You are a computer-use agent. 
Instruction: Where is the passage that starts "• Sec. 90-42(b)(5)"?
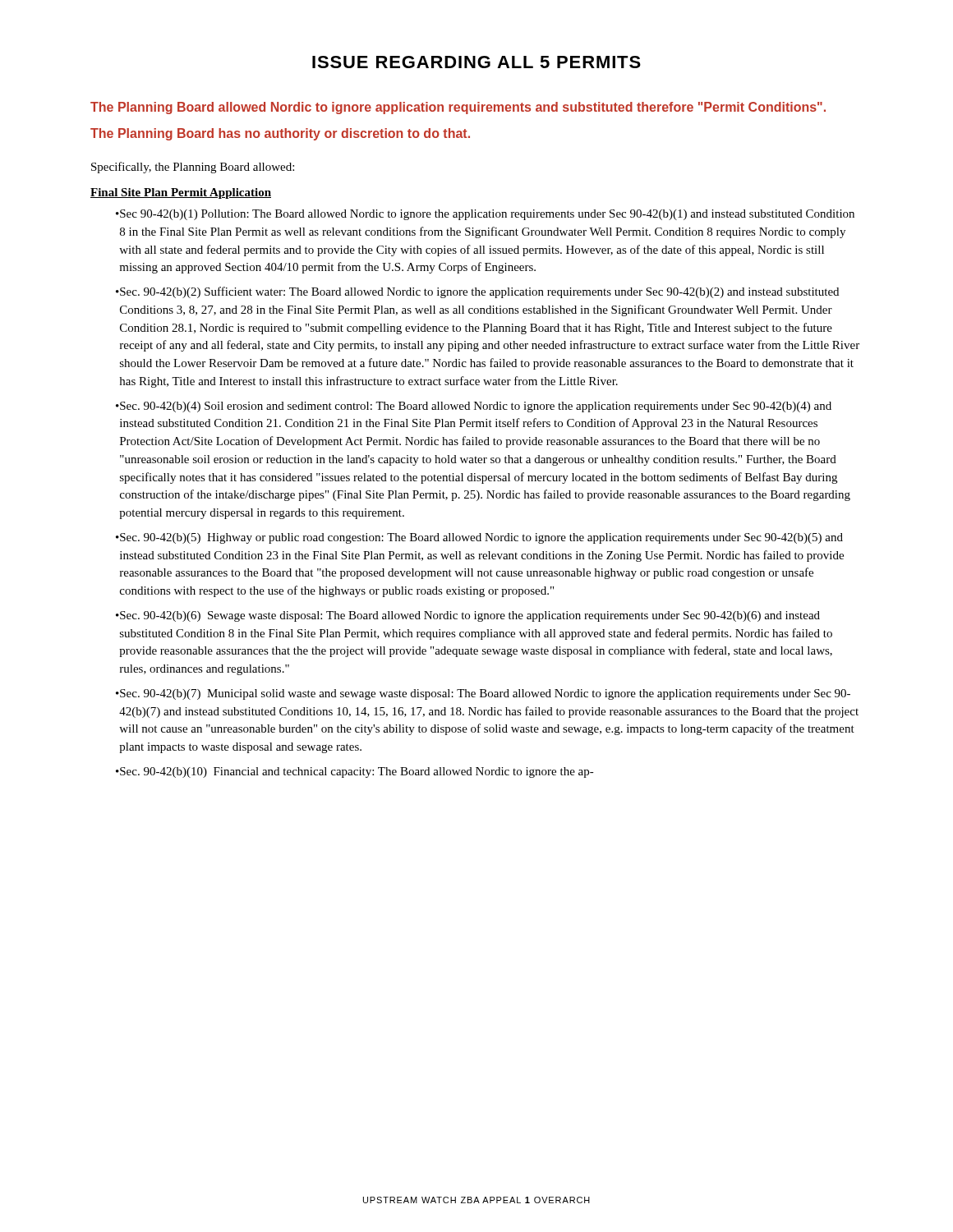tap(476, 565)
